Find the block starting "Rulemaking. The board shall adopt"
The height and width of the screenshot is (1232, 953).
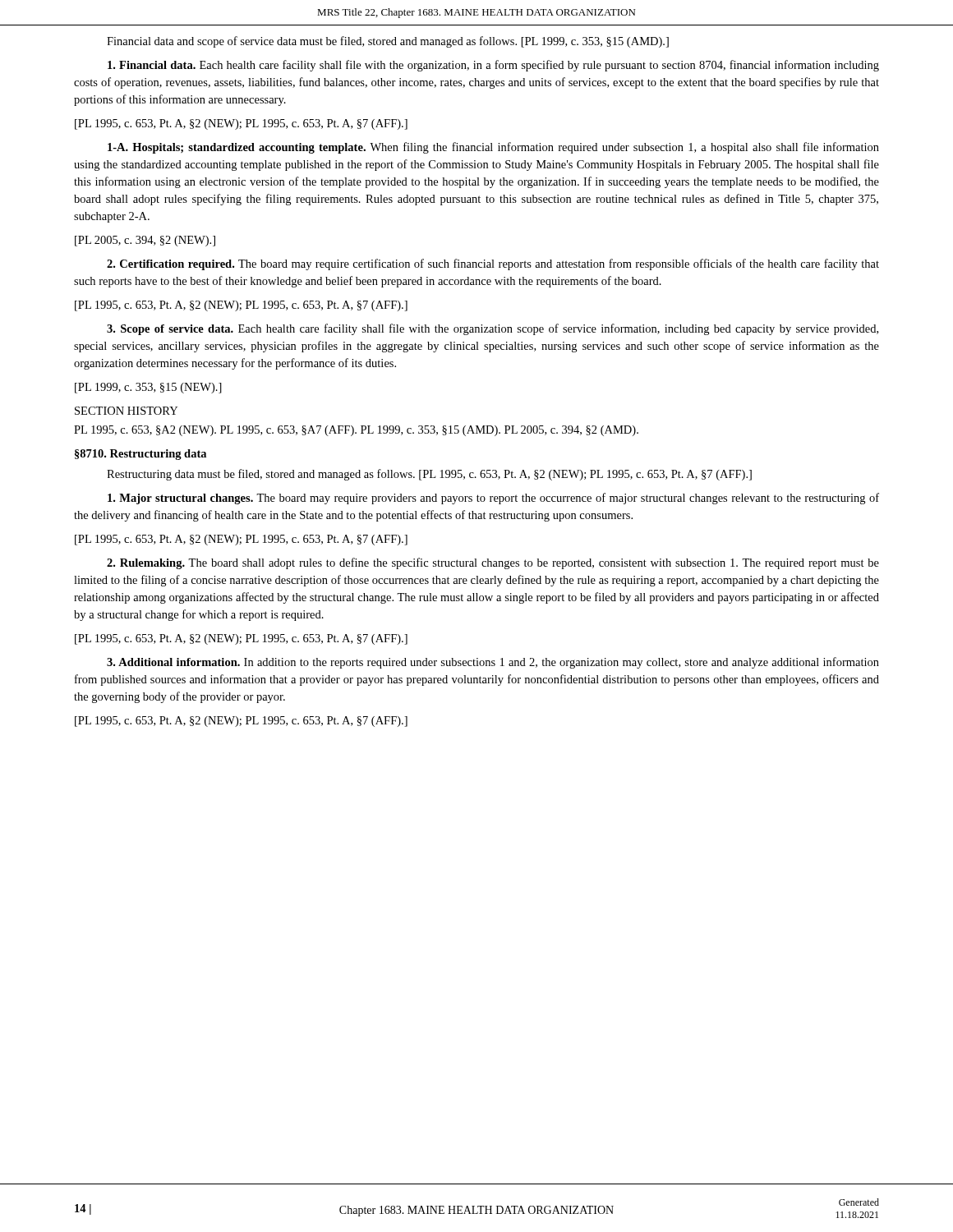click(x=476, y=589)
